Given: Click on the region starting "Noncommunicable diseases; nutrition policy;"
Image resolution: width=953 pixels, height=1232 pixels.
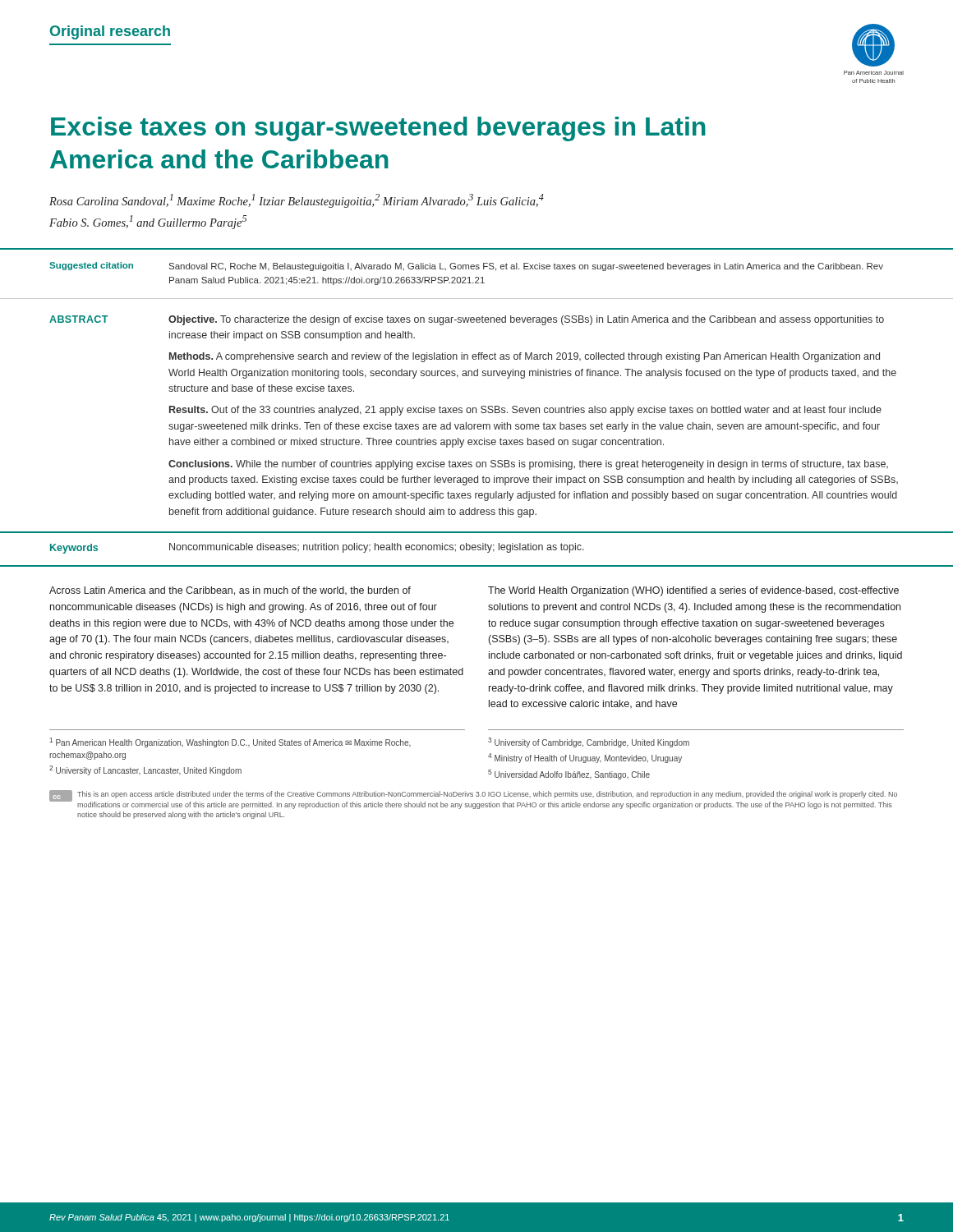Looking at the screenshot, I should click(376, 547).
